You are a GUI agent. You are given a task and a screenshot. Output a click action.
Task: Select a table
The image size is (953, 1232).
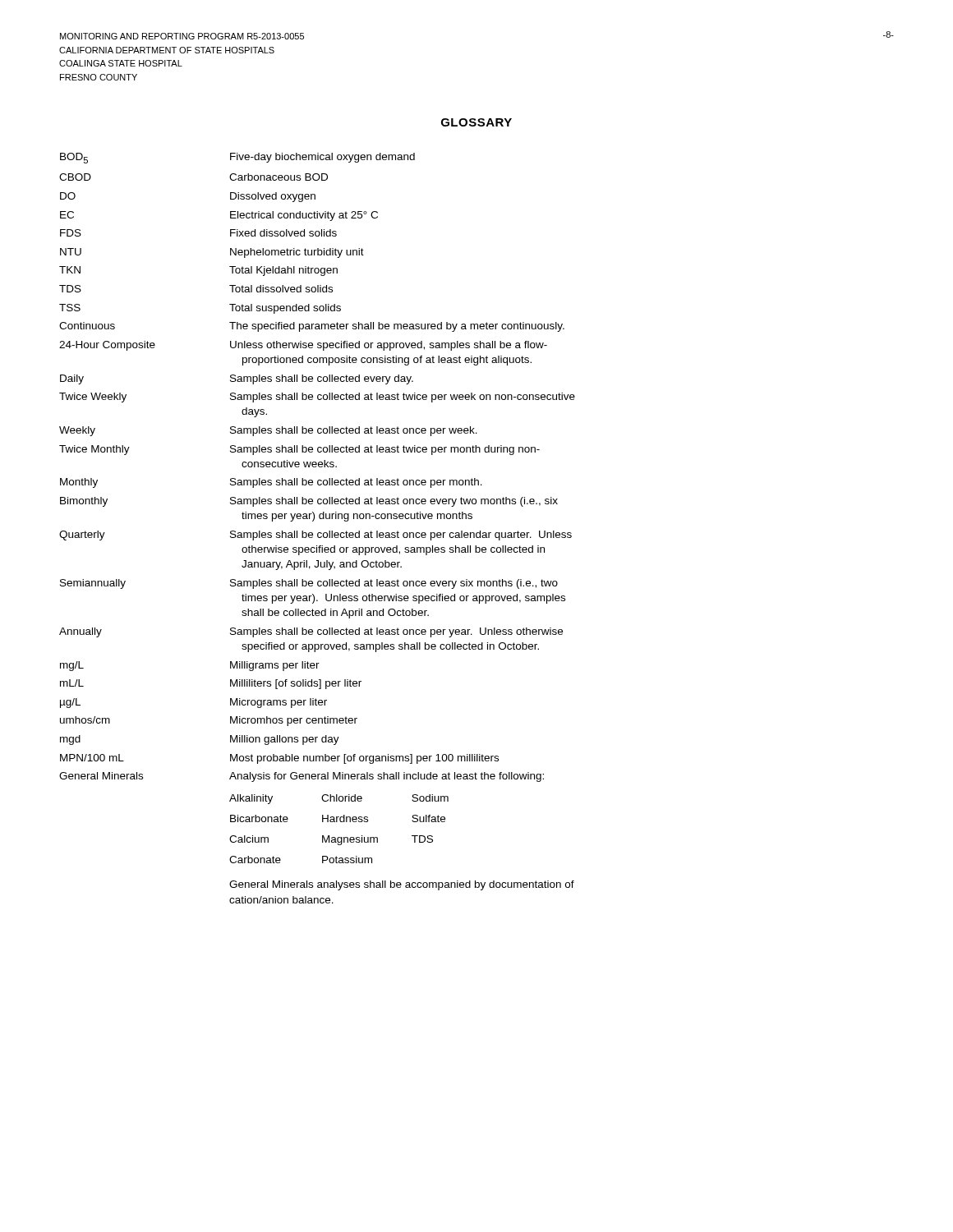[x=562, y=830]
